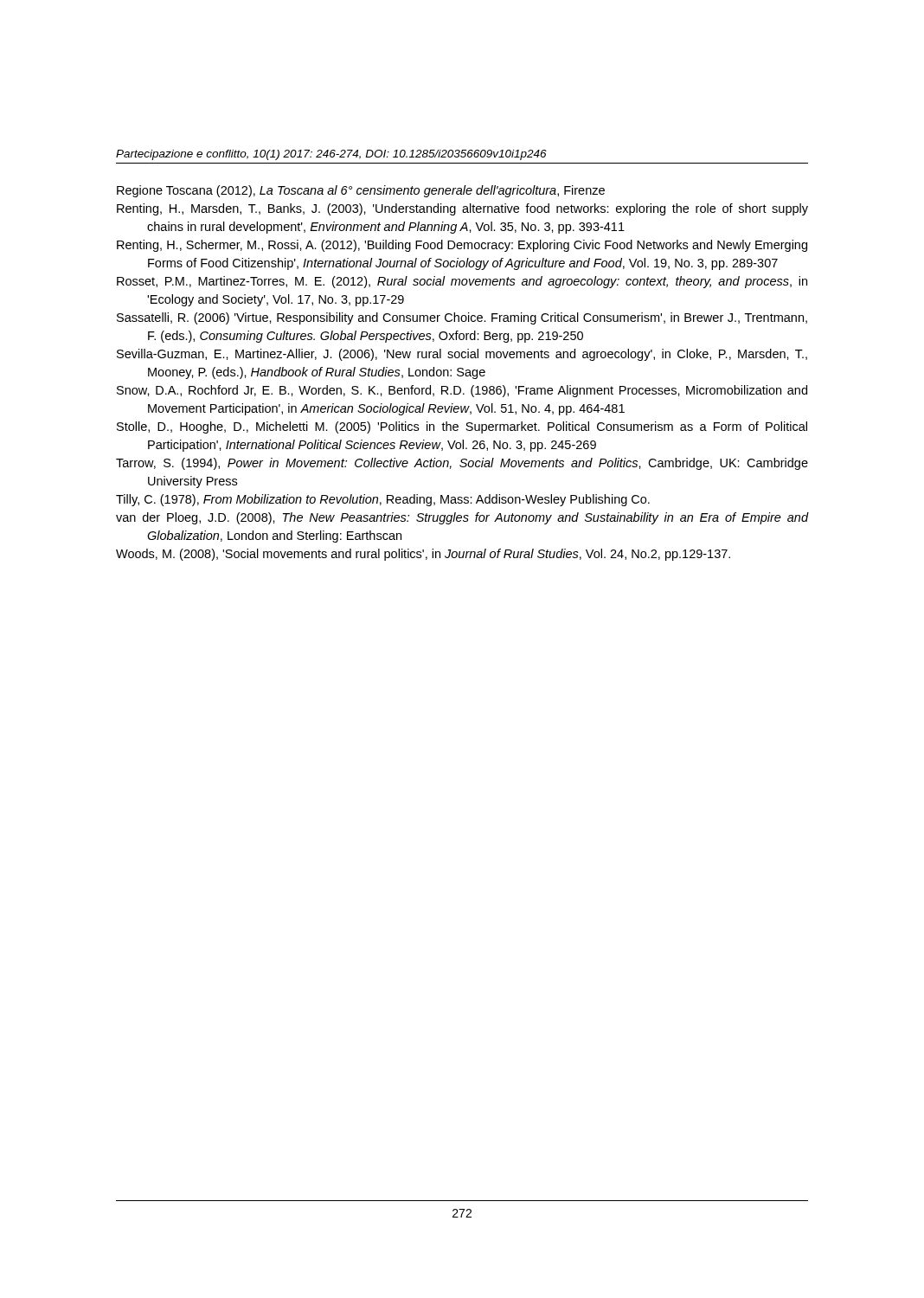Find the list item containing "Sevilla-Guzman, E., Martinez-Allier, J. (2006),"

click(462, 363)
